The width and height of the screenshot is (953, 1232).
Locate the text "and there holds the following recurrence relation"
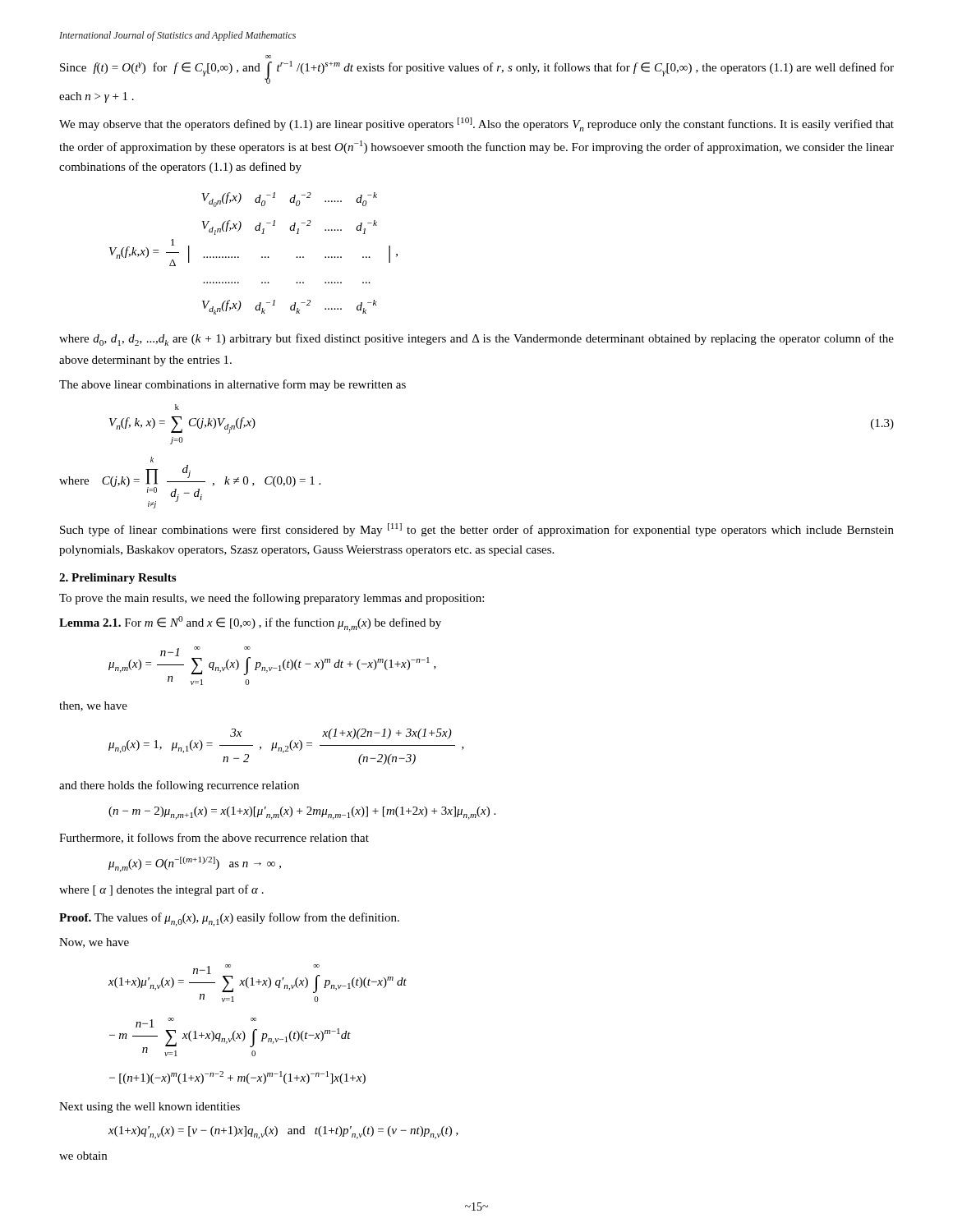click(x=179, y=785)
